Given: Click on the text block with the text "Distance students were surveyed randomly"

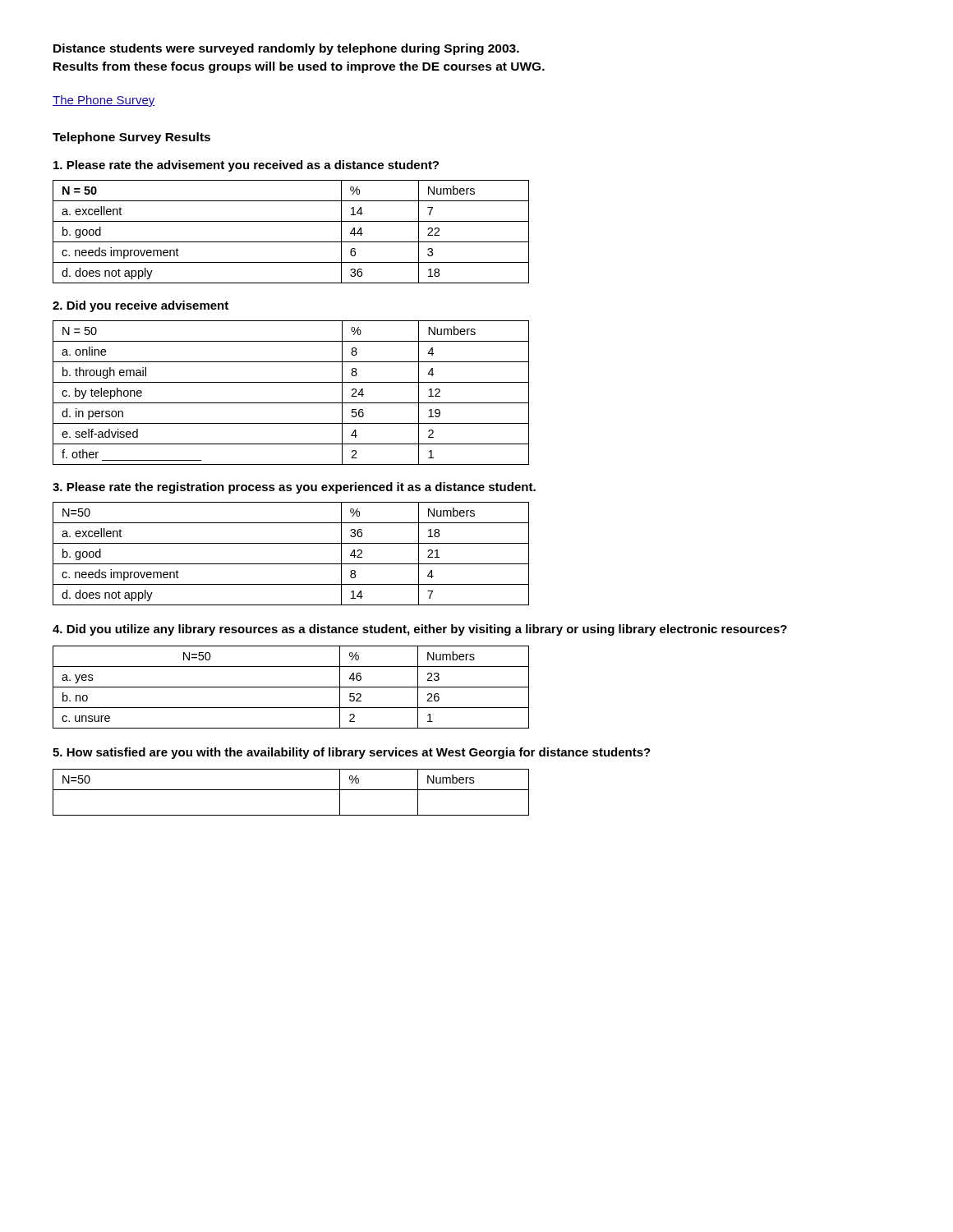Looking at the screenshot, I should click(299, 57).
